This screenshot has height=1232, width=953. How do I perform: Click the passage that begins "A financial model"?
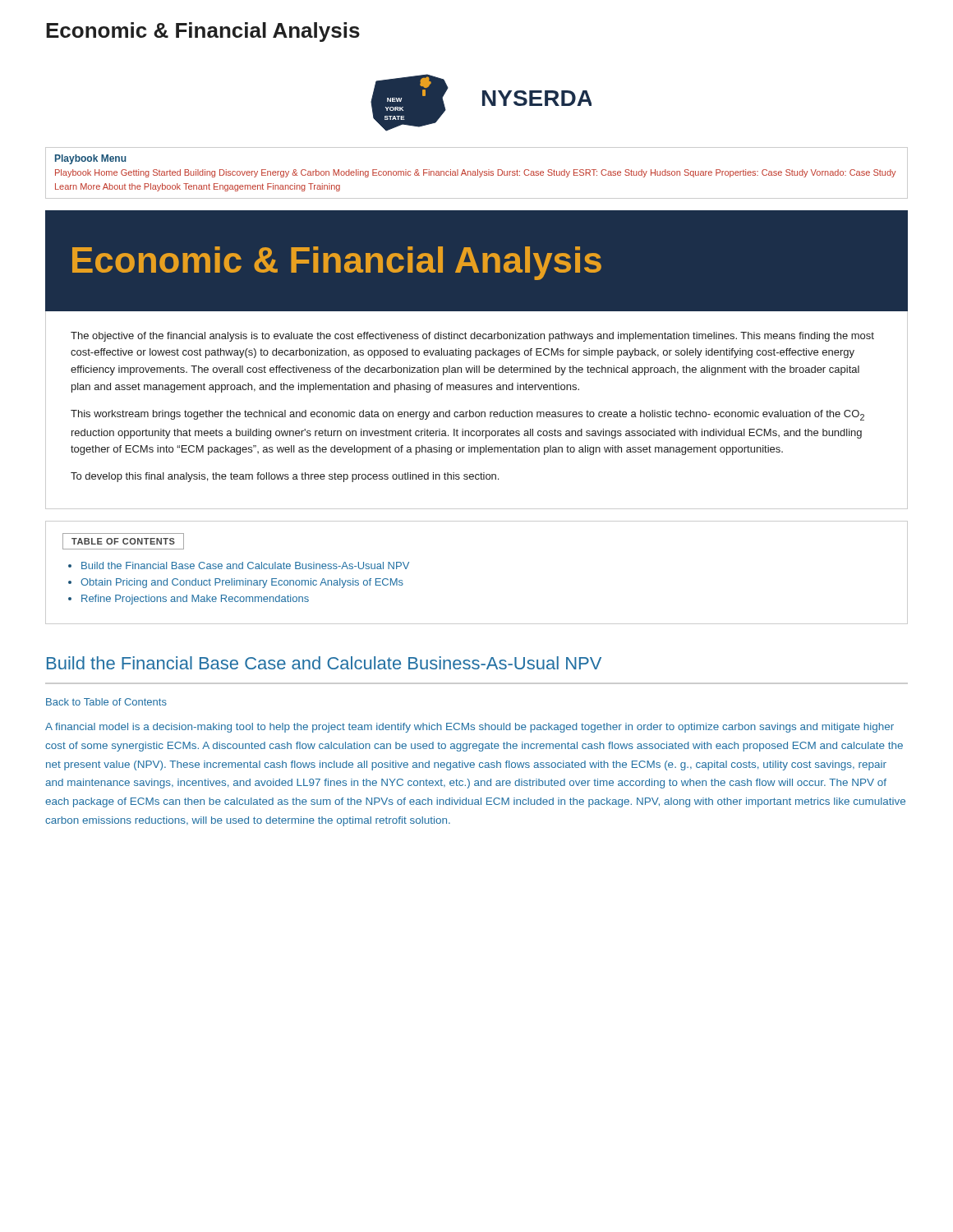(x=476, y=774)
